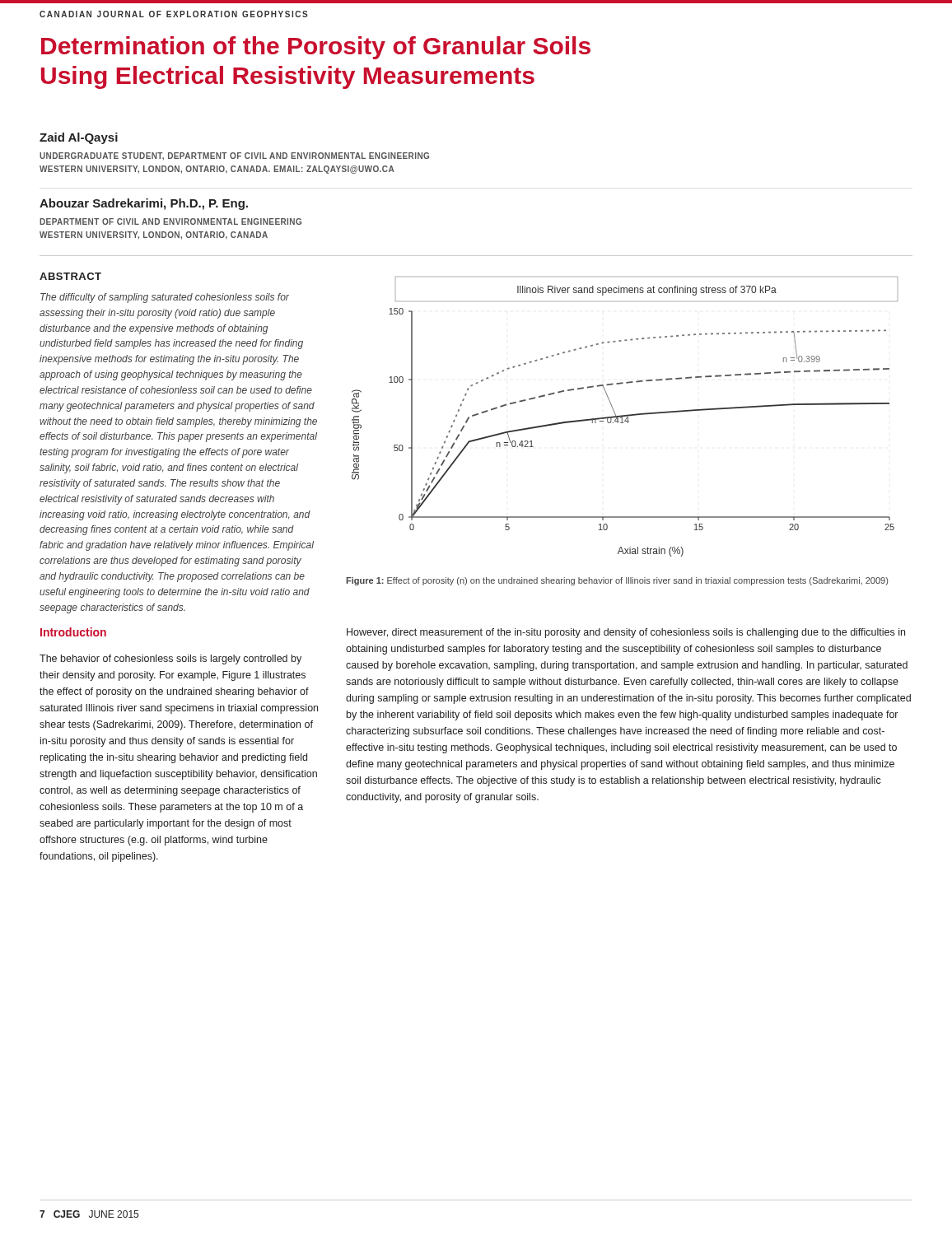
Task: Point to the region starting "UNDERGRADUATE STUDENT, DEPARTMENT OF"
Action: 235,162
